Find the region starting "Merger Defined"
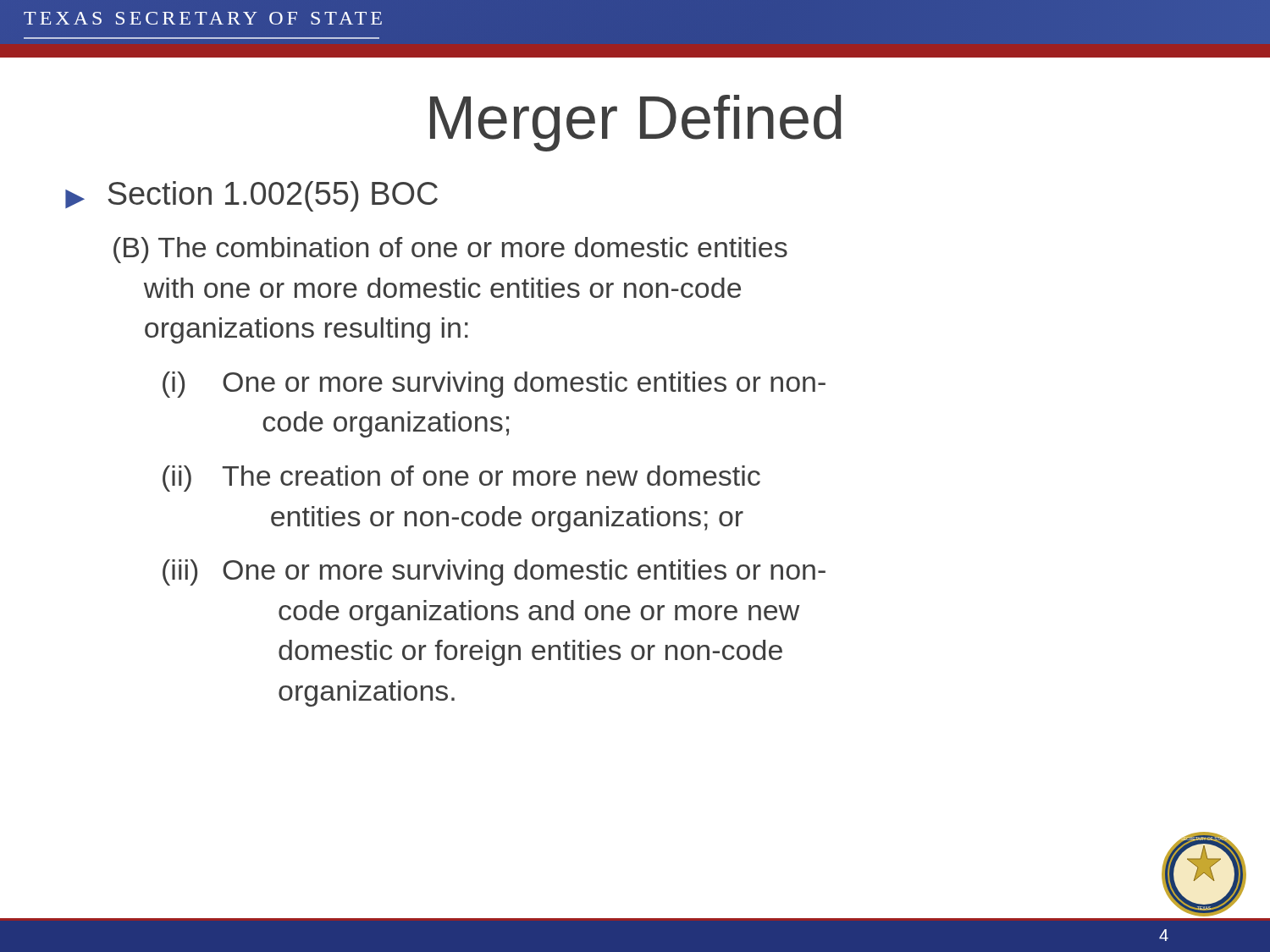 tap(635, 118)
